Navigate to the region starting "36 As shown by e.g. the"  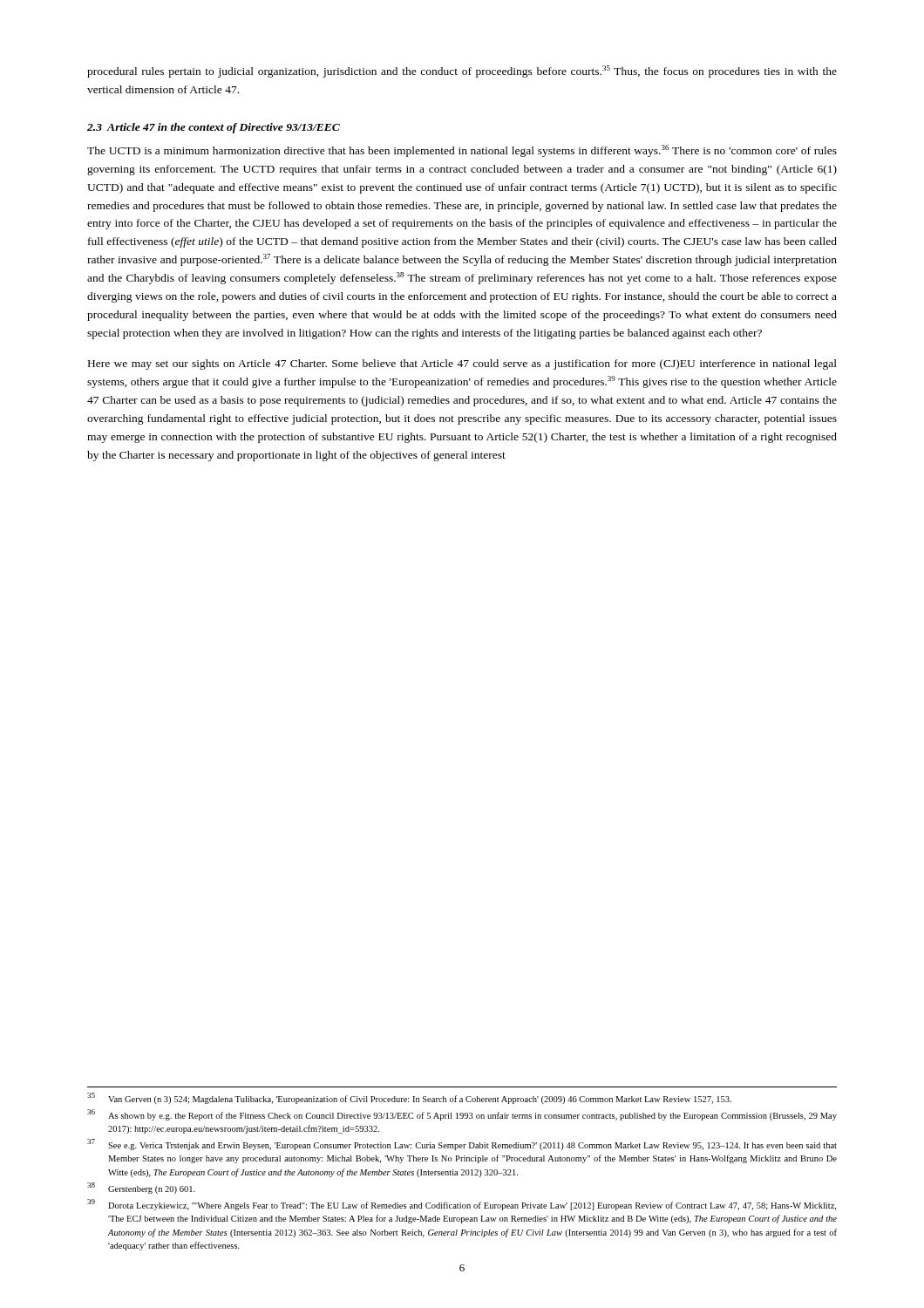click(x=462, y=1122)
